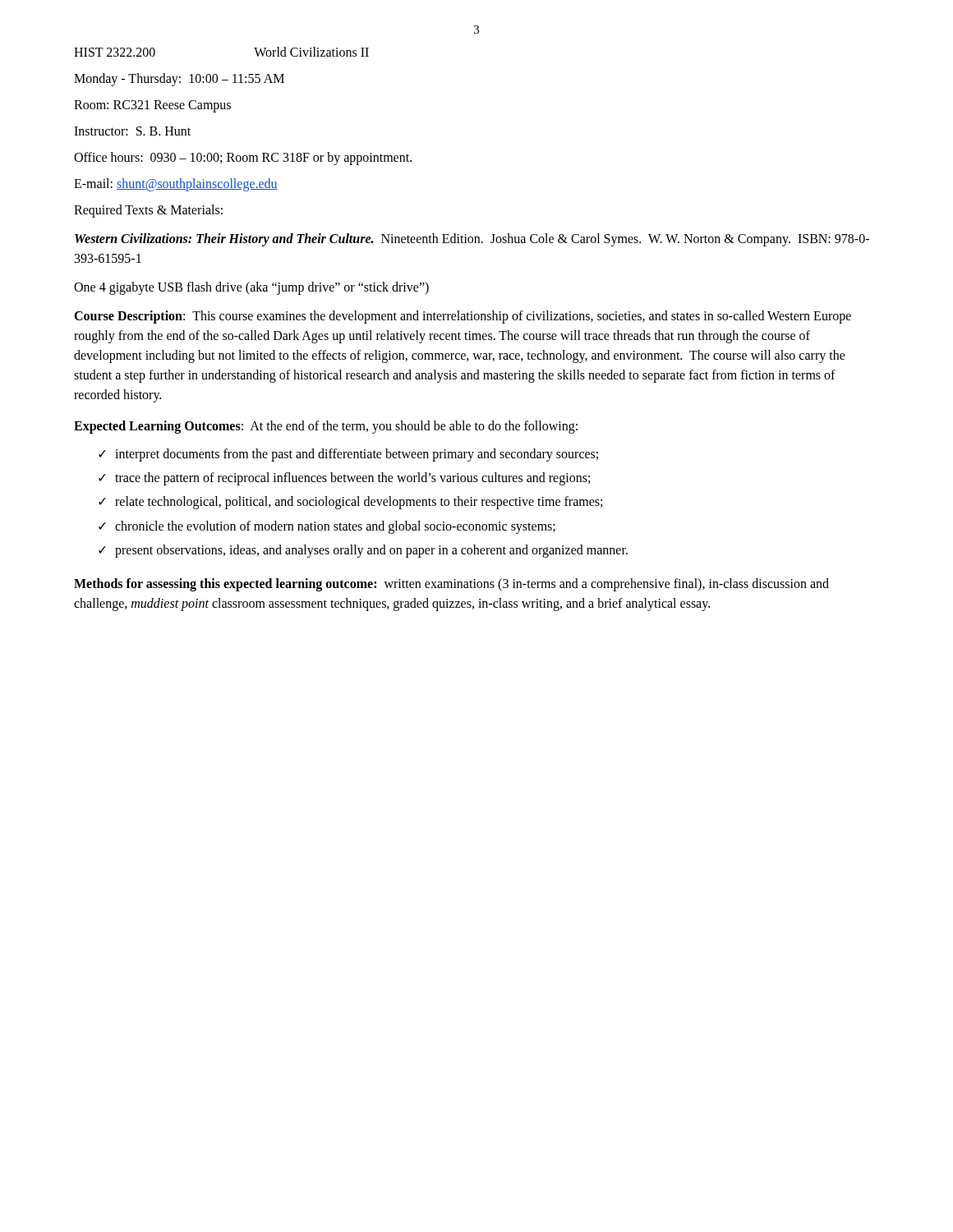Select the text block containing "Western Civilizations: Their History and Their"
953x1232 pixels.
(x=472, y=248)
